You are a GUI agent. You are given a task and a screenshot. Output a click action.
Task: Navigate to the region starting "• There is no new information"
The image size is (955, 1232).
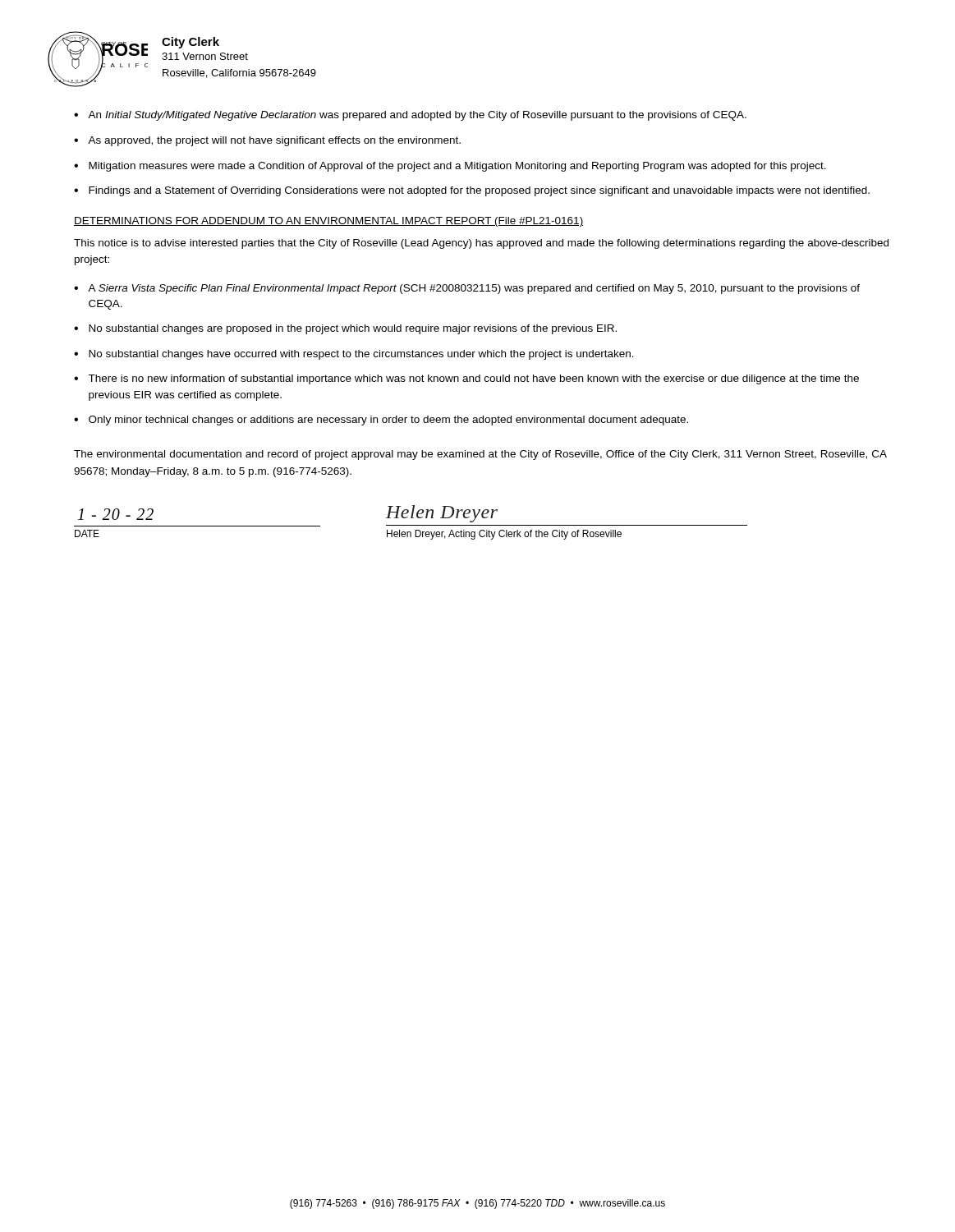(482, 387)
